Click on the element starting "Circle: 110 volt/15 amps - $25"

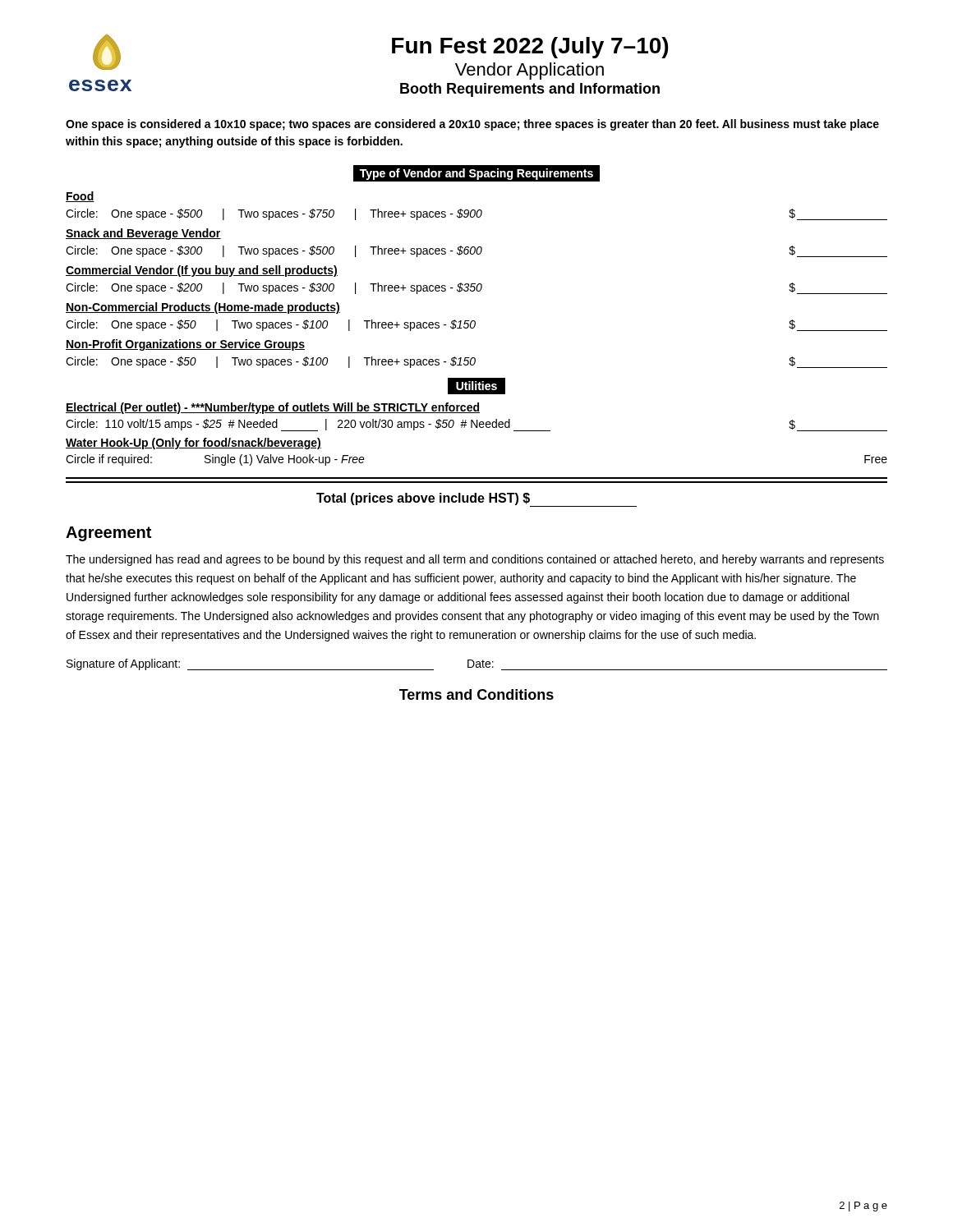tap(476, 424)
